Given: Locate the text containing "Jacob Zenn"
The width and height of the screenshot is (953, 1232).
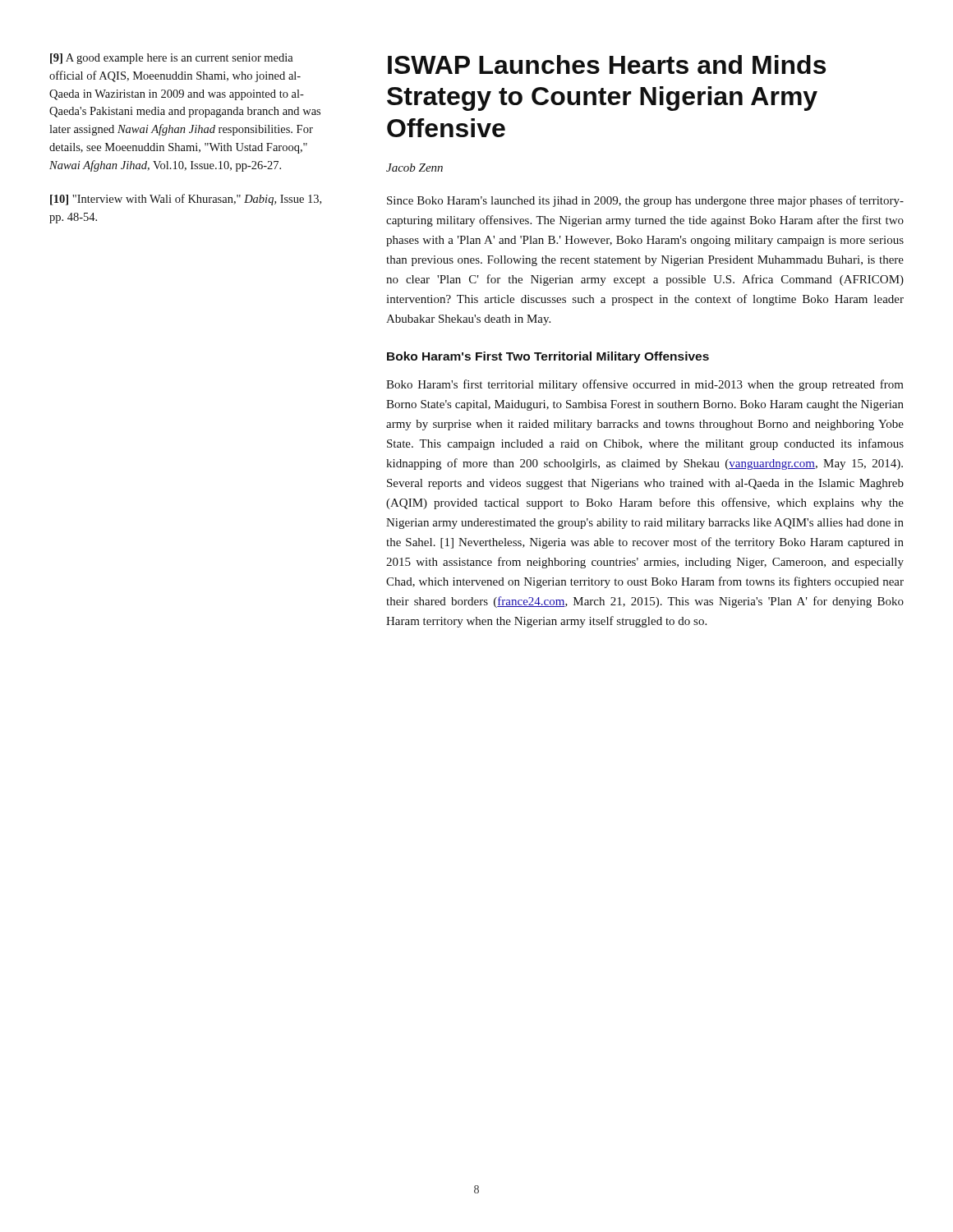Looking at the screenshot, I should tap(415, 168).
